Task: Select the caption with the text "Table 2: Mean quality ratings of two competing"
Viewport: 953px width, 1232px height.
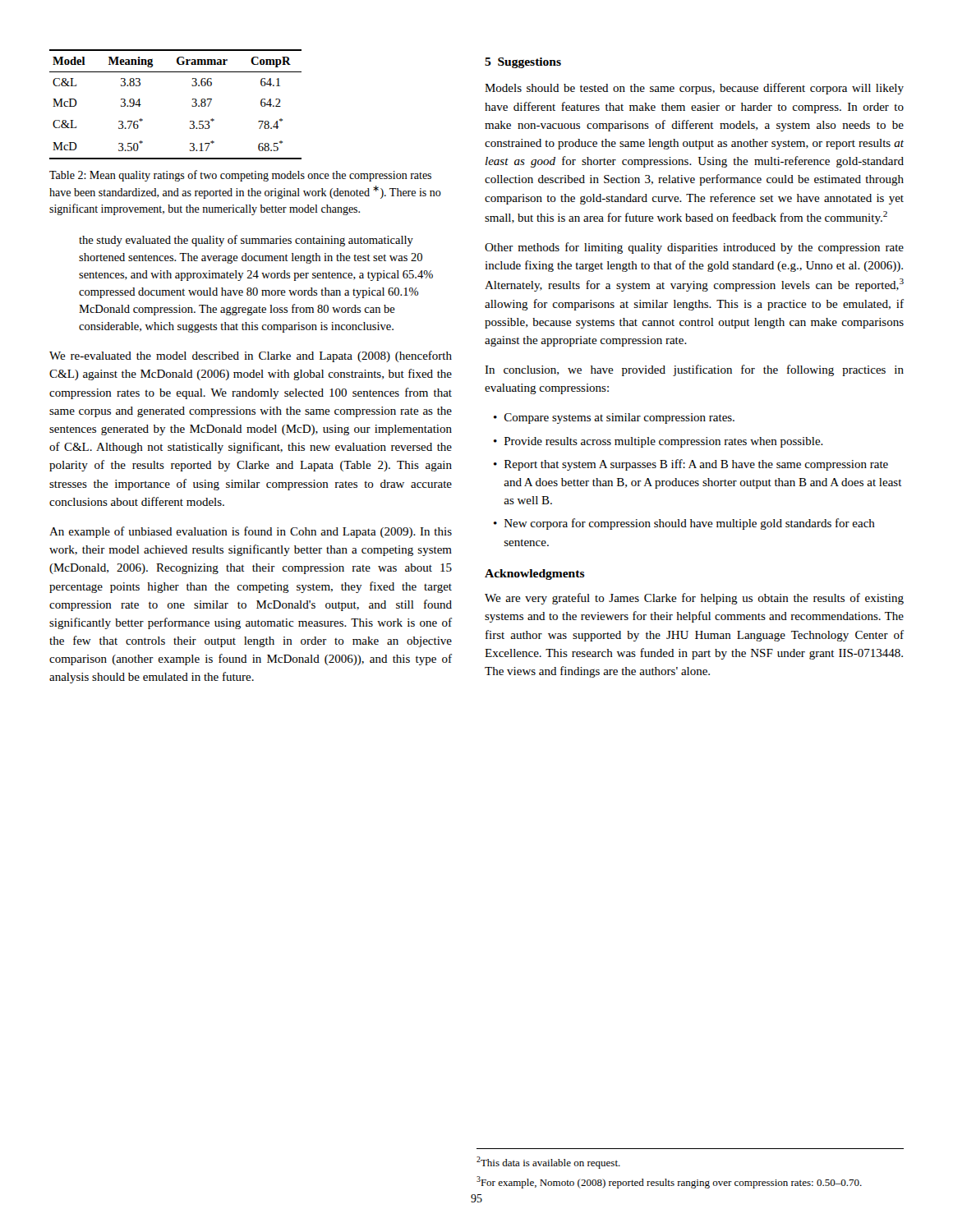Action: tap(245, 192)
